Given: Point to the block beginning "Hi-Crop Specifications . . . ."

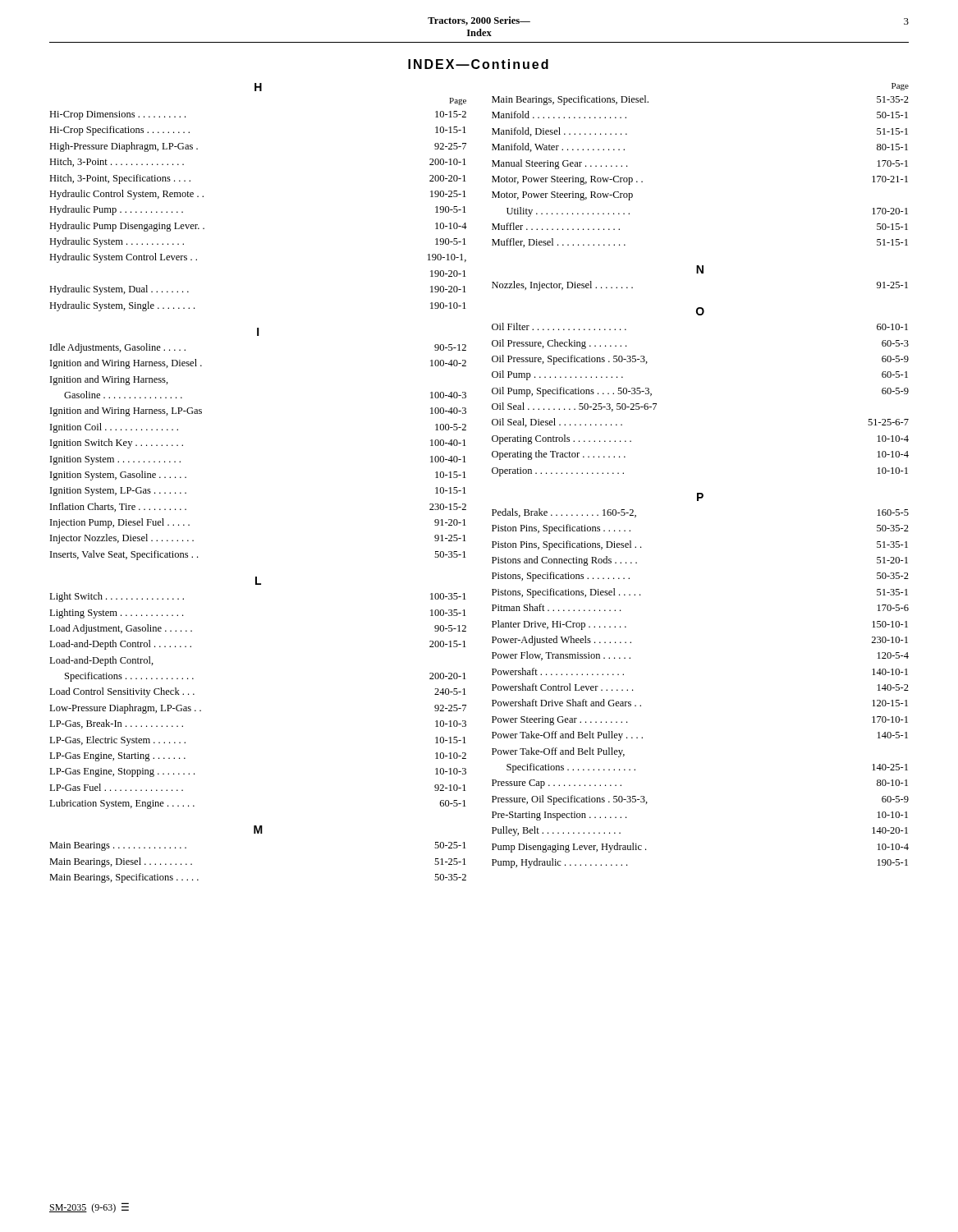Looking at the screenshot, I should pos(96,130).
